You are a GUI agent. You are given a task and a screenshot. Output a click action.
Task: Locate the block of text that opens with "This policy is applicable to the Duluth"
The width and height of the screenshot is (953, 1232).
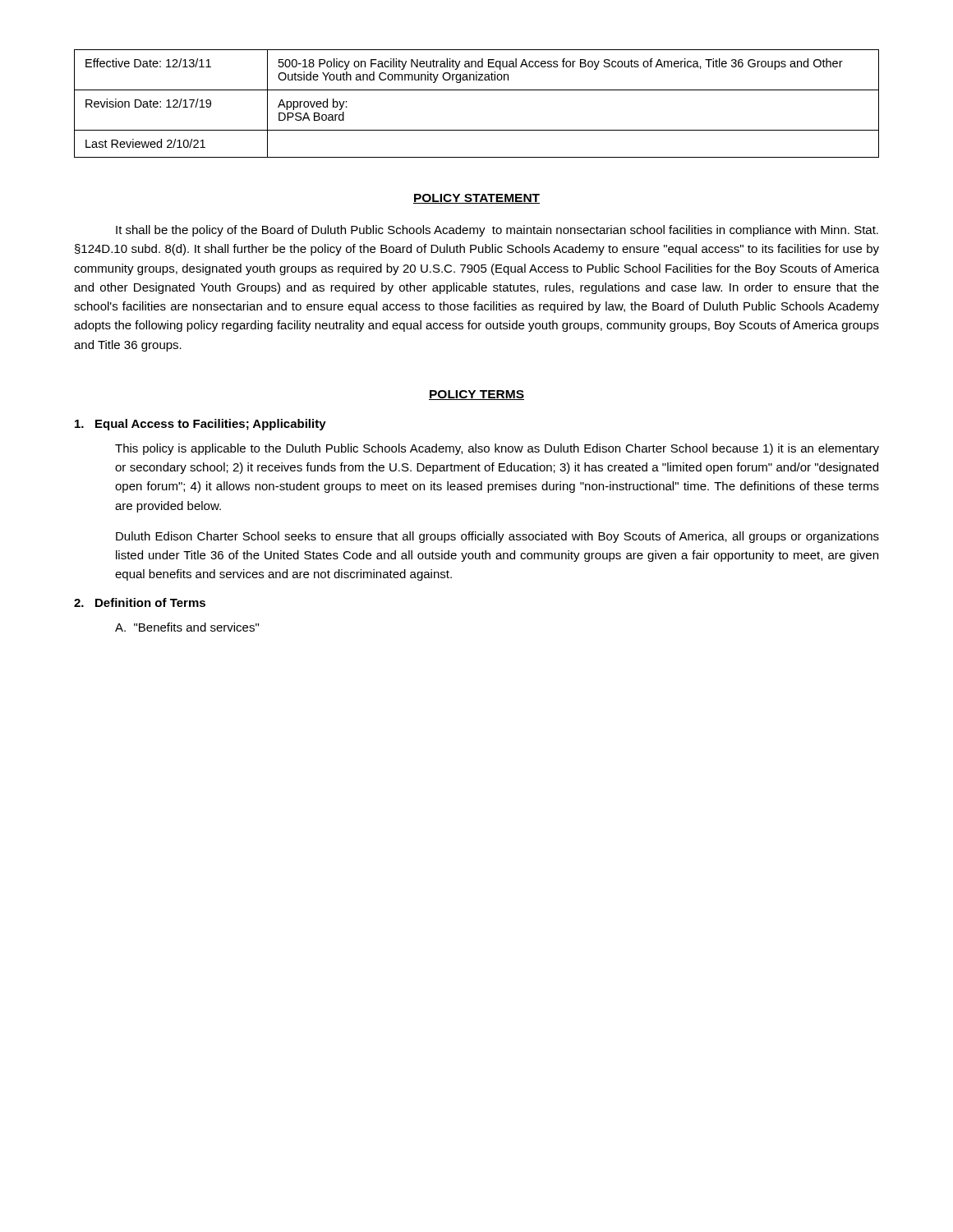[x=497, y=476]
